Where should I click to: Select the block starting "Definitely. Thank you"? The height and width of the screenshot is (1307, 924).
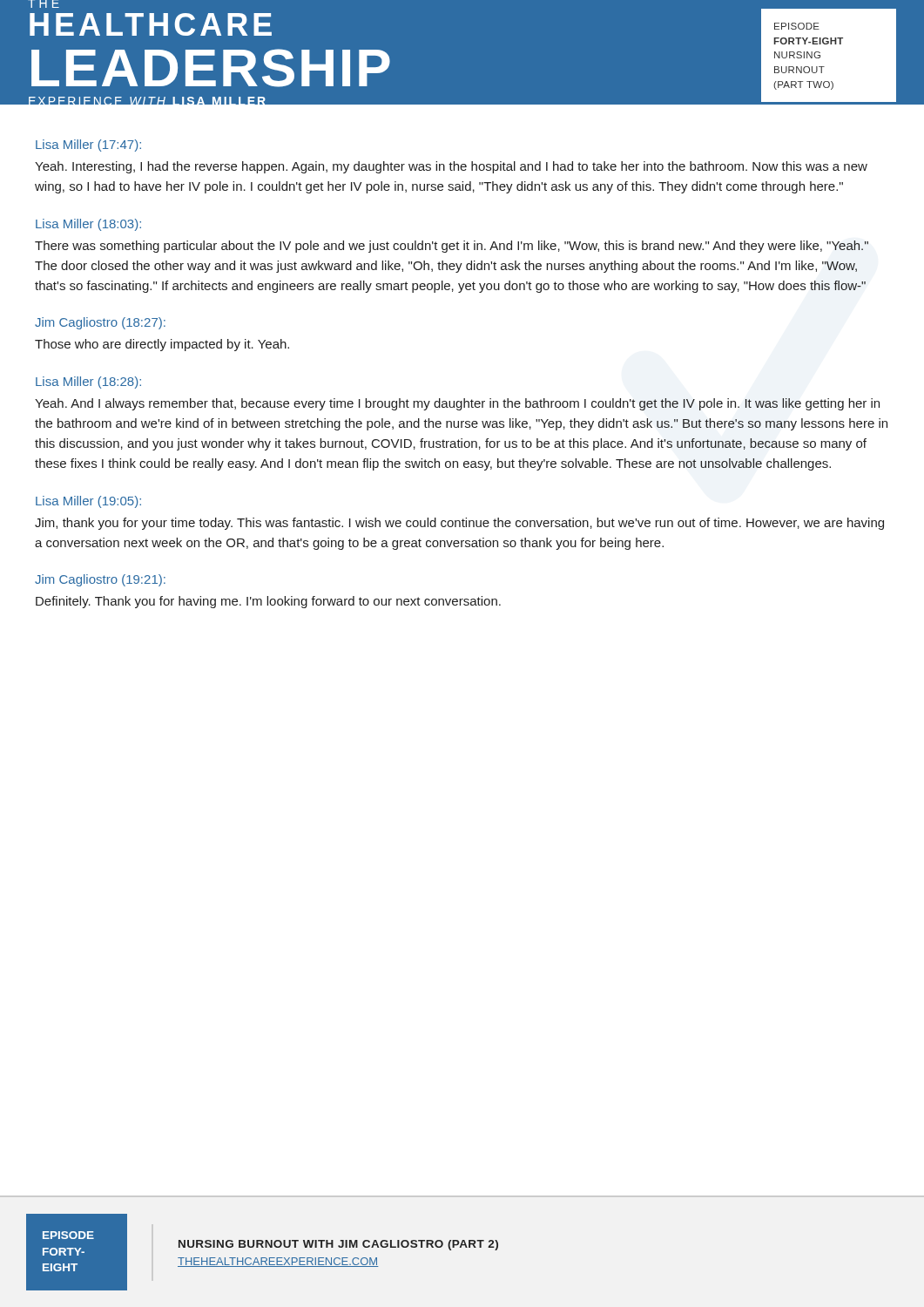point(268,601)
